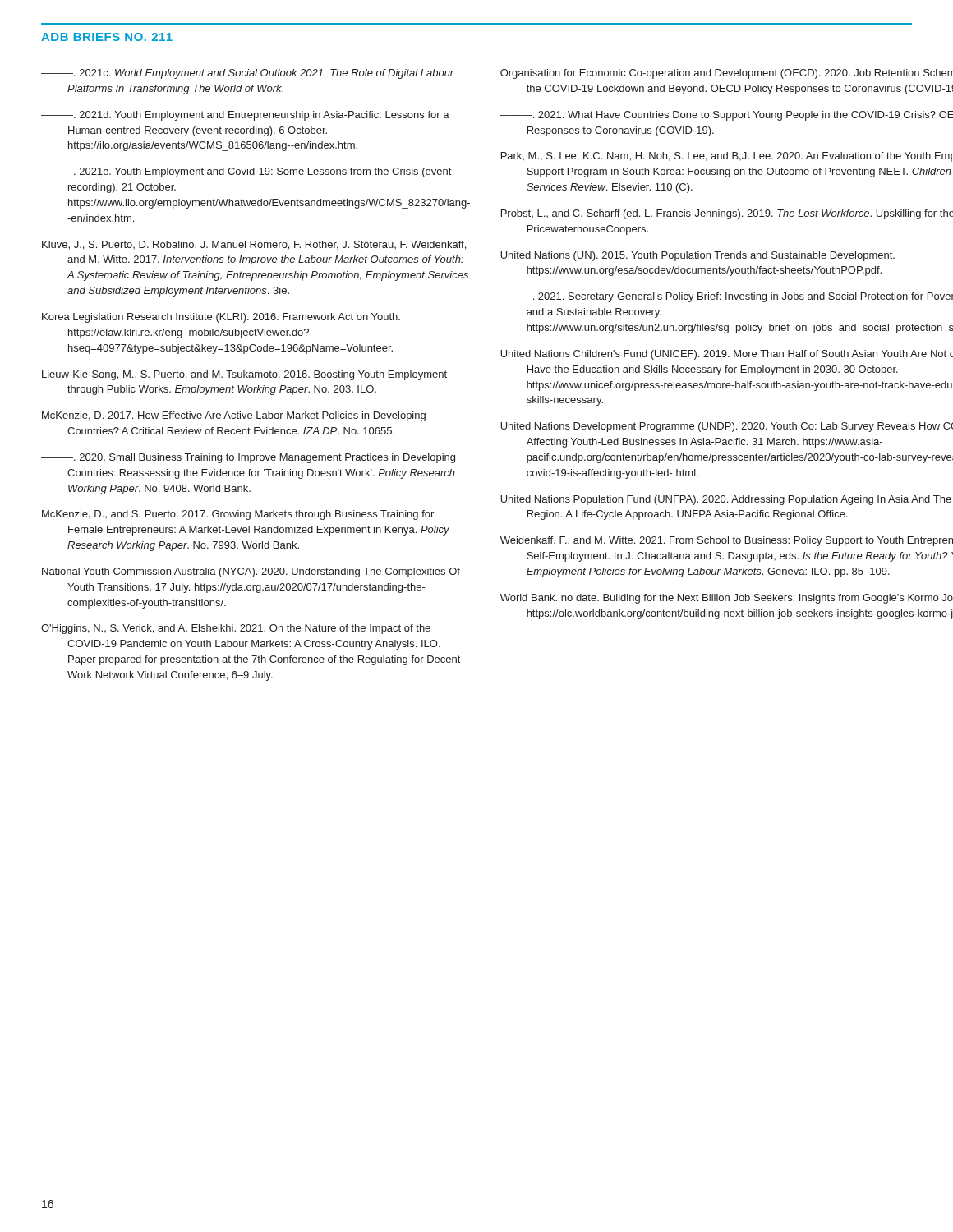Click on the passage starting "———. 2021. Secretary-General's Policy Brief: Investing in Jobs"
Viewport: 953px width, 1232px height.
(x=726, y=297)
